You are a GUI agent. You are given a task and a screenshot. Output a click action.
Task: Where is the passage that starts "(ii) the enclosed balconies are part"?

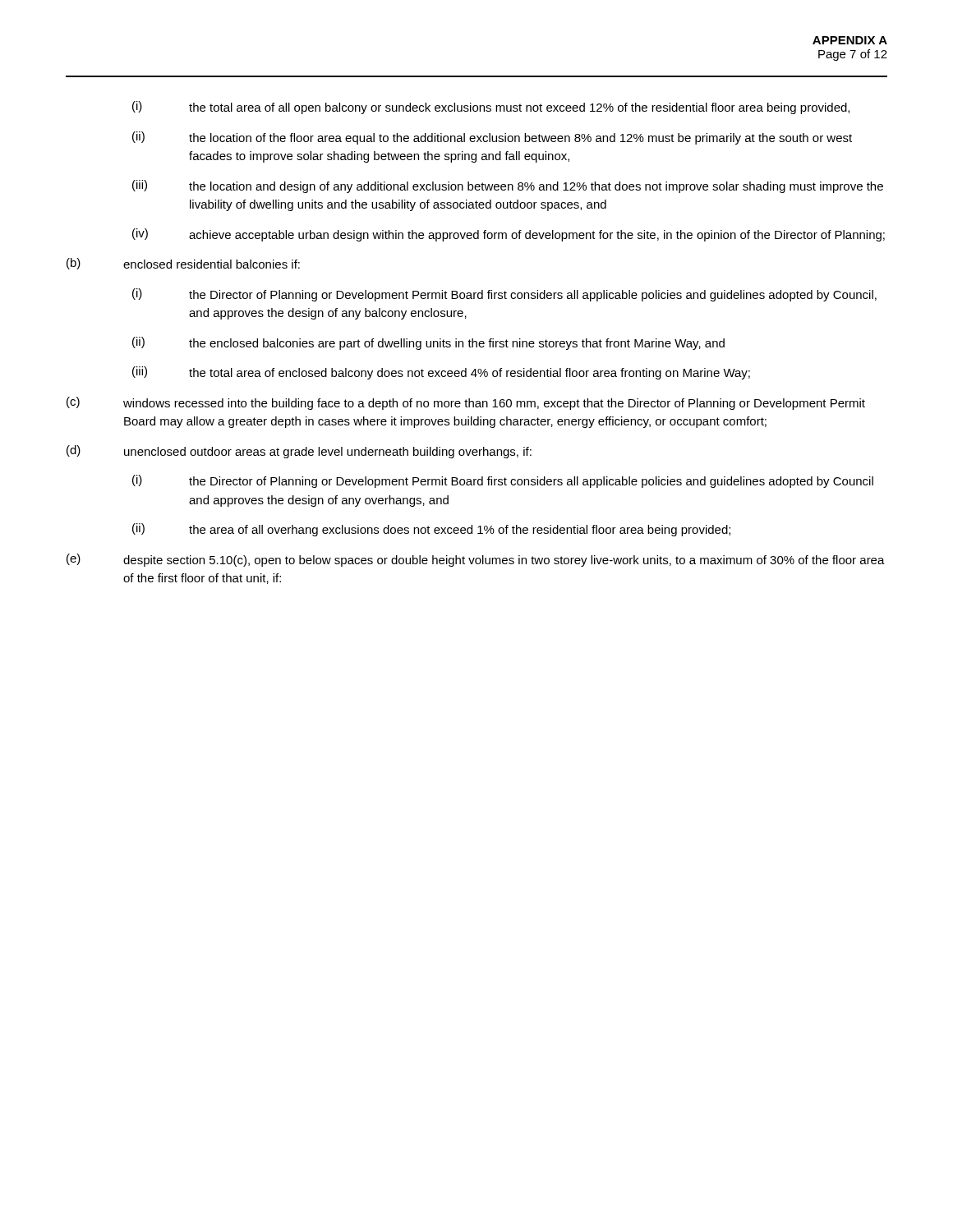[509, 343]
